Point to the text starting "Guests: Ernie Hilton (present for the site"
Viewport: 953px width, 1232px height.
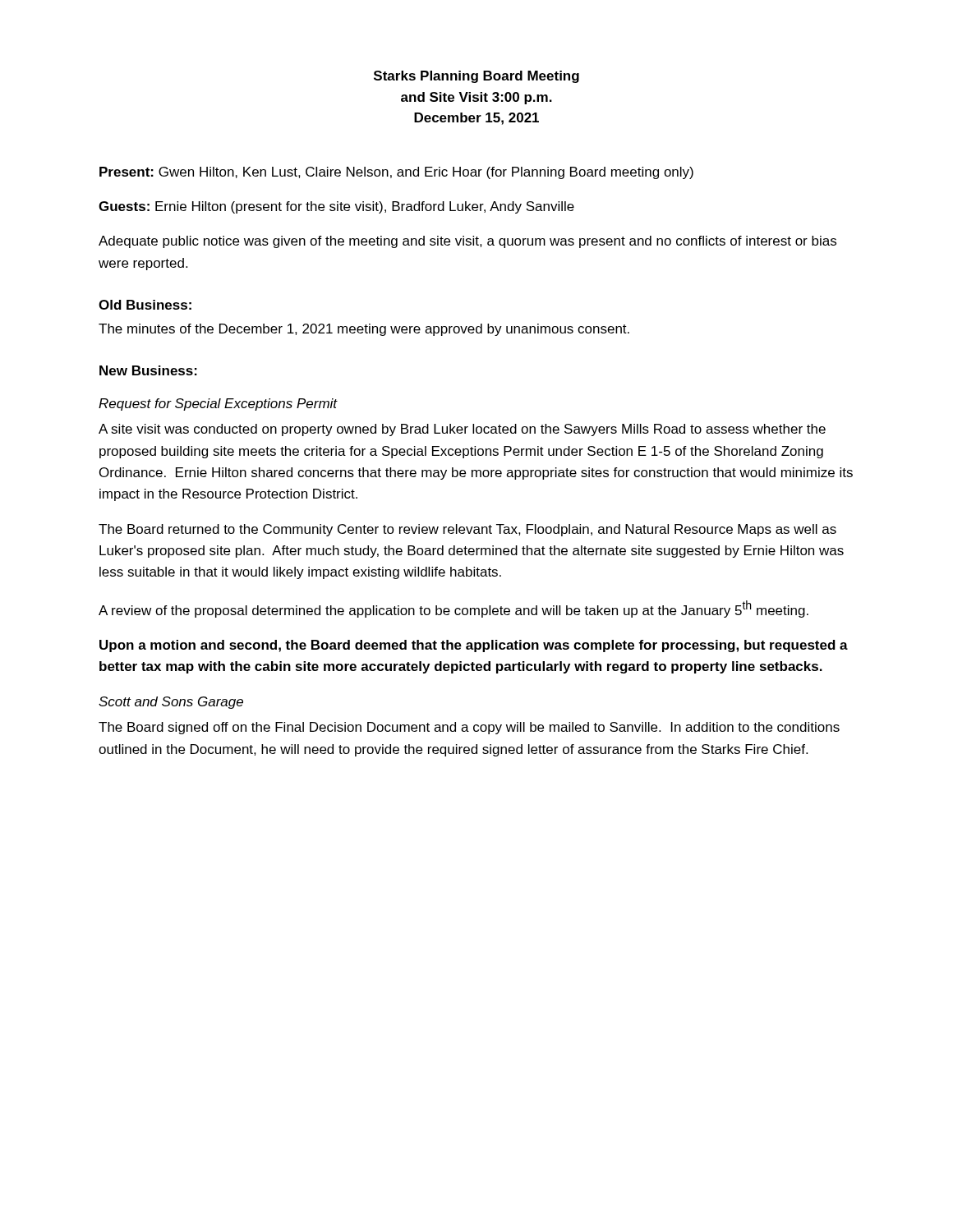point(337,206)
